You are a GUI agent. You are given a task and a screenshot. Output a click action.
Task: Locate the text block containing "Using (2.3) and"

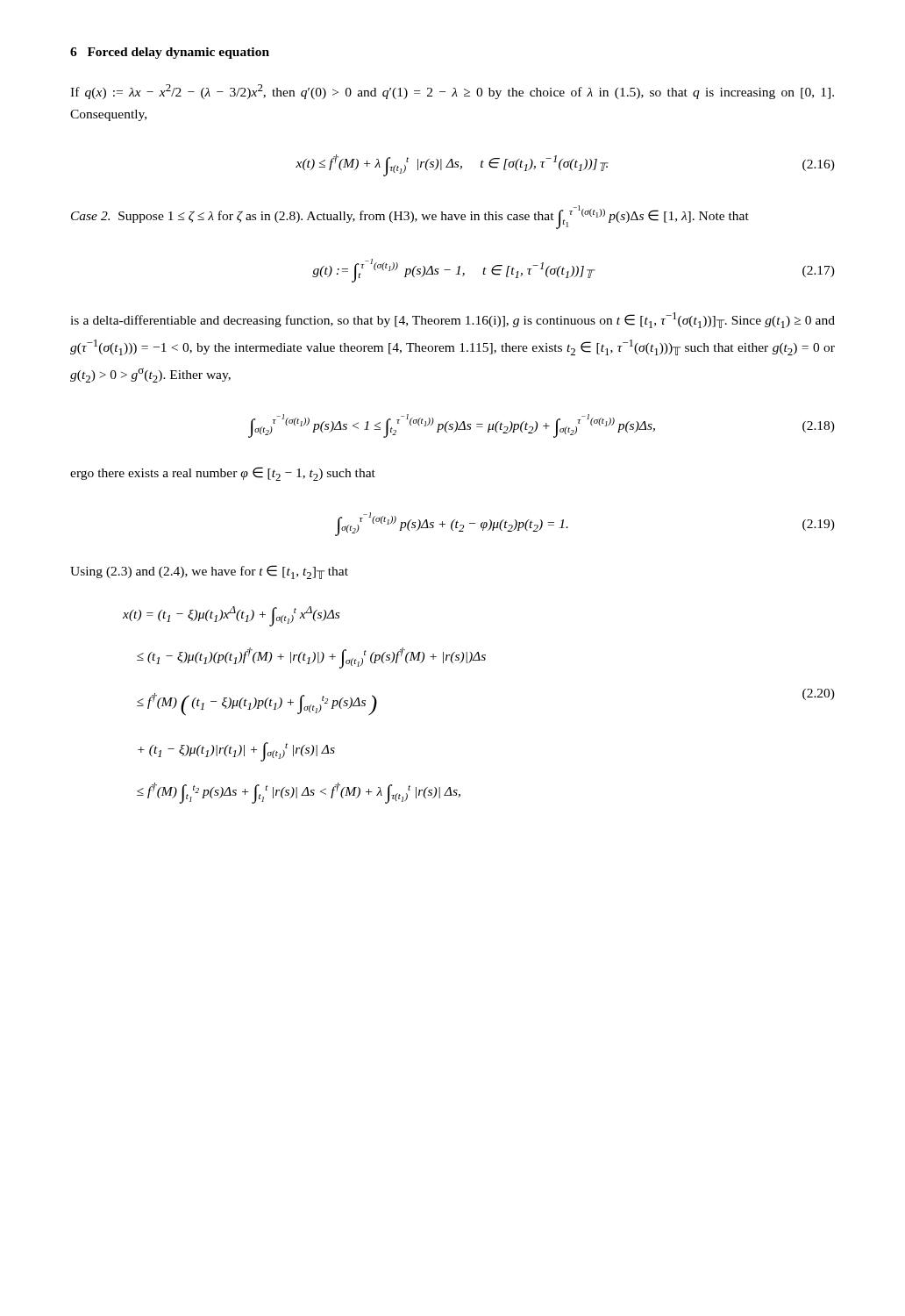(209, 572)
